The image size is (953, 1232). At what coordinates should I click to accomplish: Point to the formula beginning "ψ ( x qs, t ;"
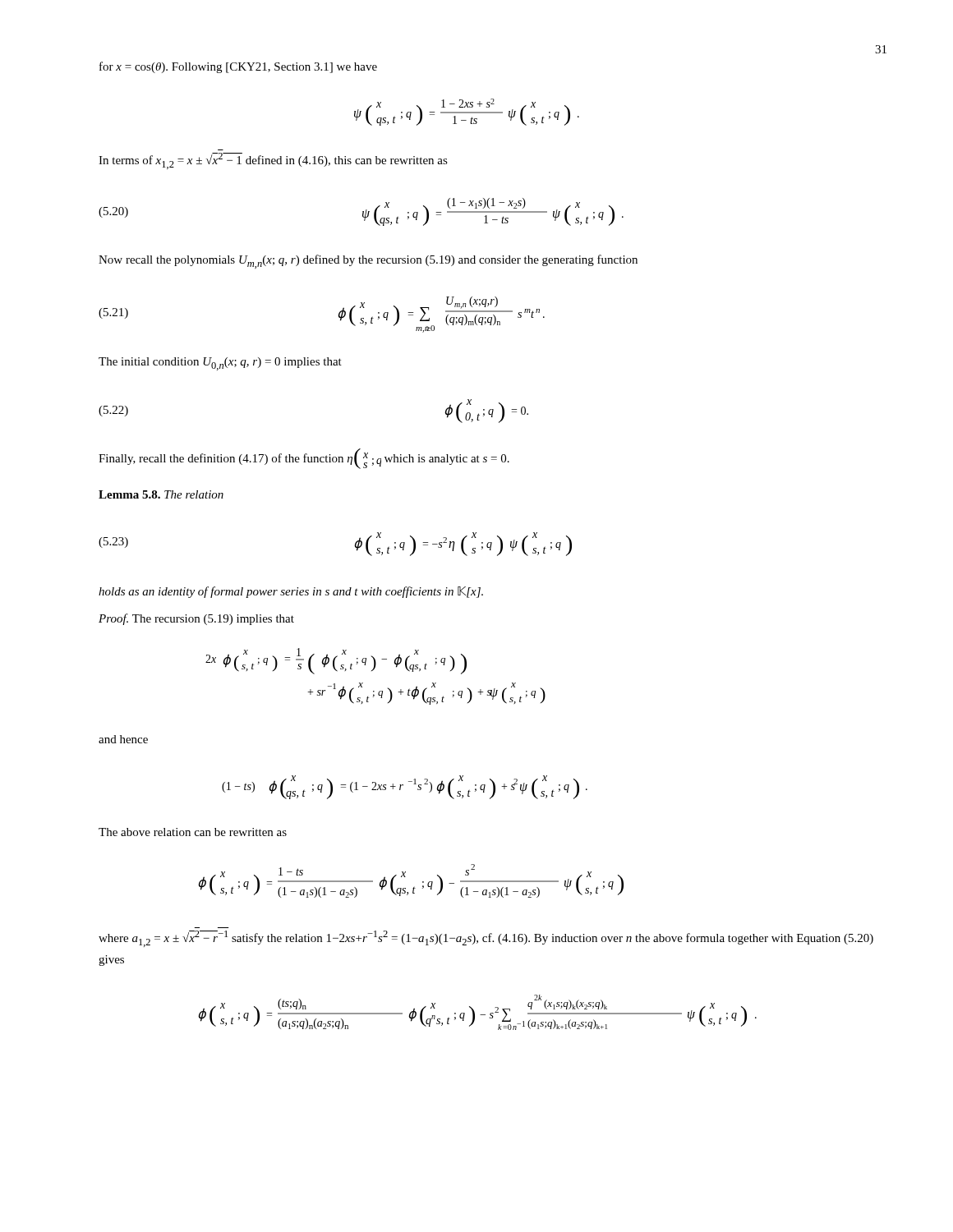tap(493, 110)
